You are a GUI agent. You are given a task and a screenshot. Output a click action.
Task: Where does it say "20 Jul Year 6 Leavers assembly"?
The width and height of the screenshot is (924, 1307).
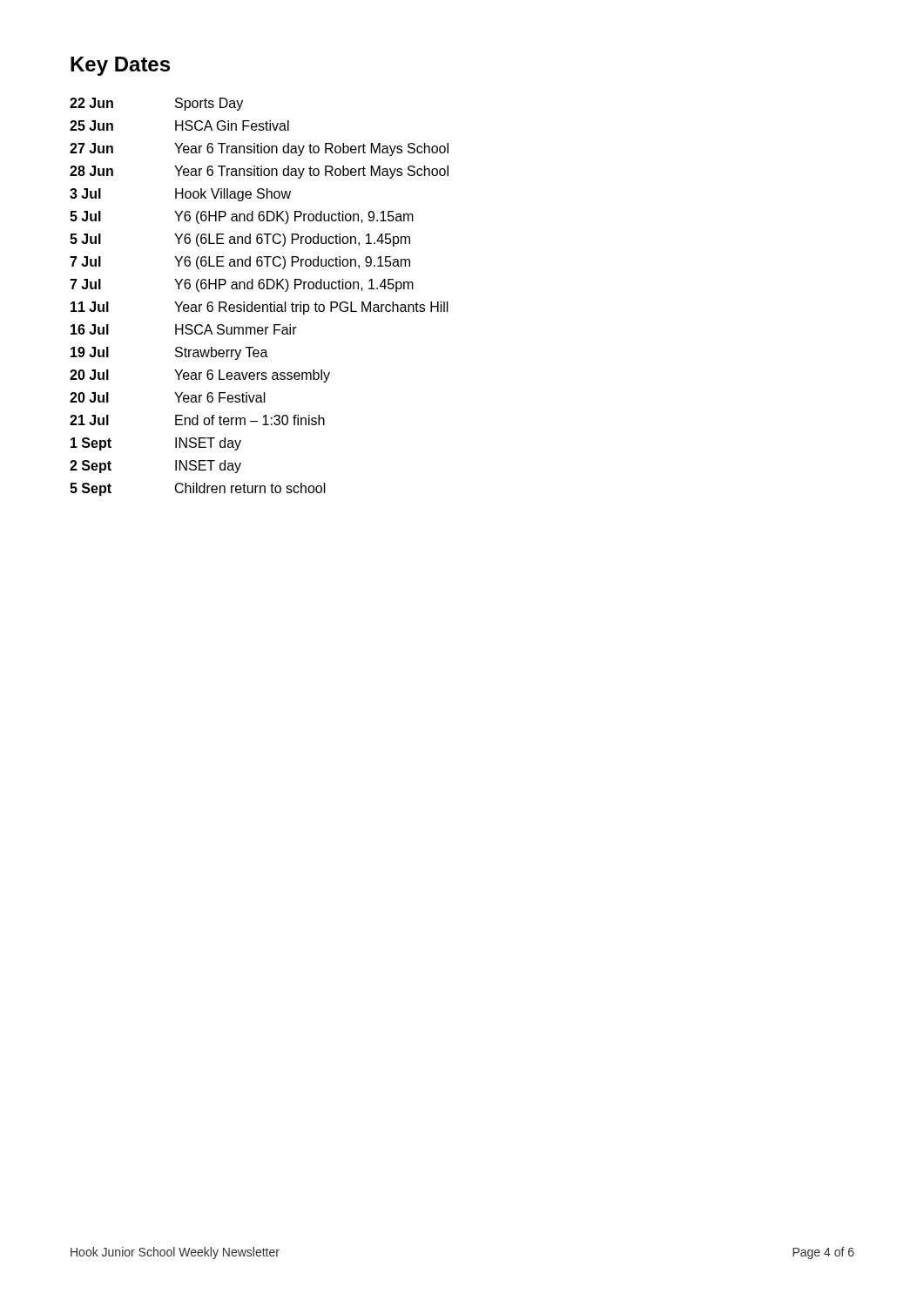point(260,376)
